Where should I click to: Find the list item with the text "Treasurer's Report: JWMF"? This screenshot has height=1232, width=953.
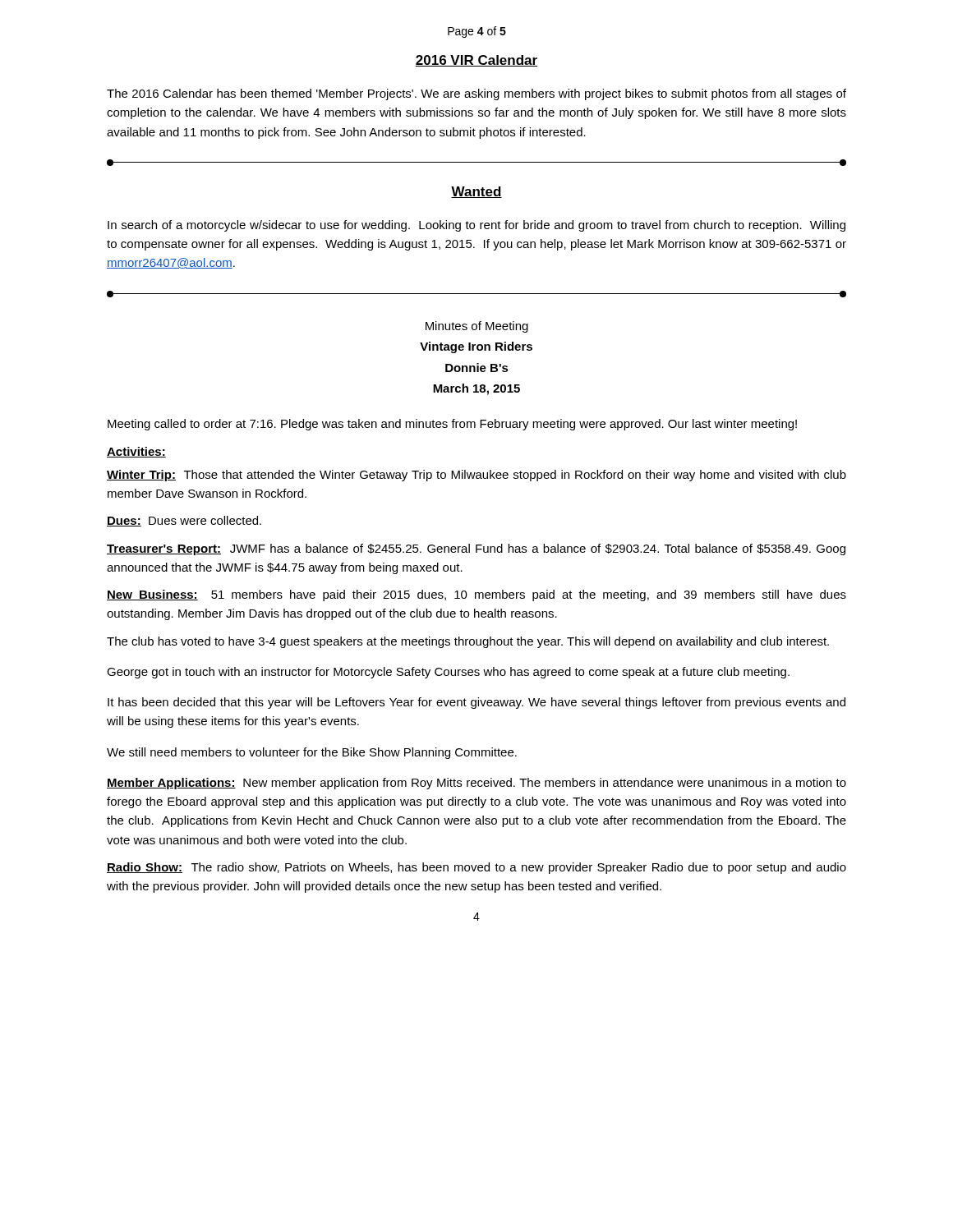point(476,557)
